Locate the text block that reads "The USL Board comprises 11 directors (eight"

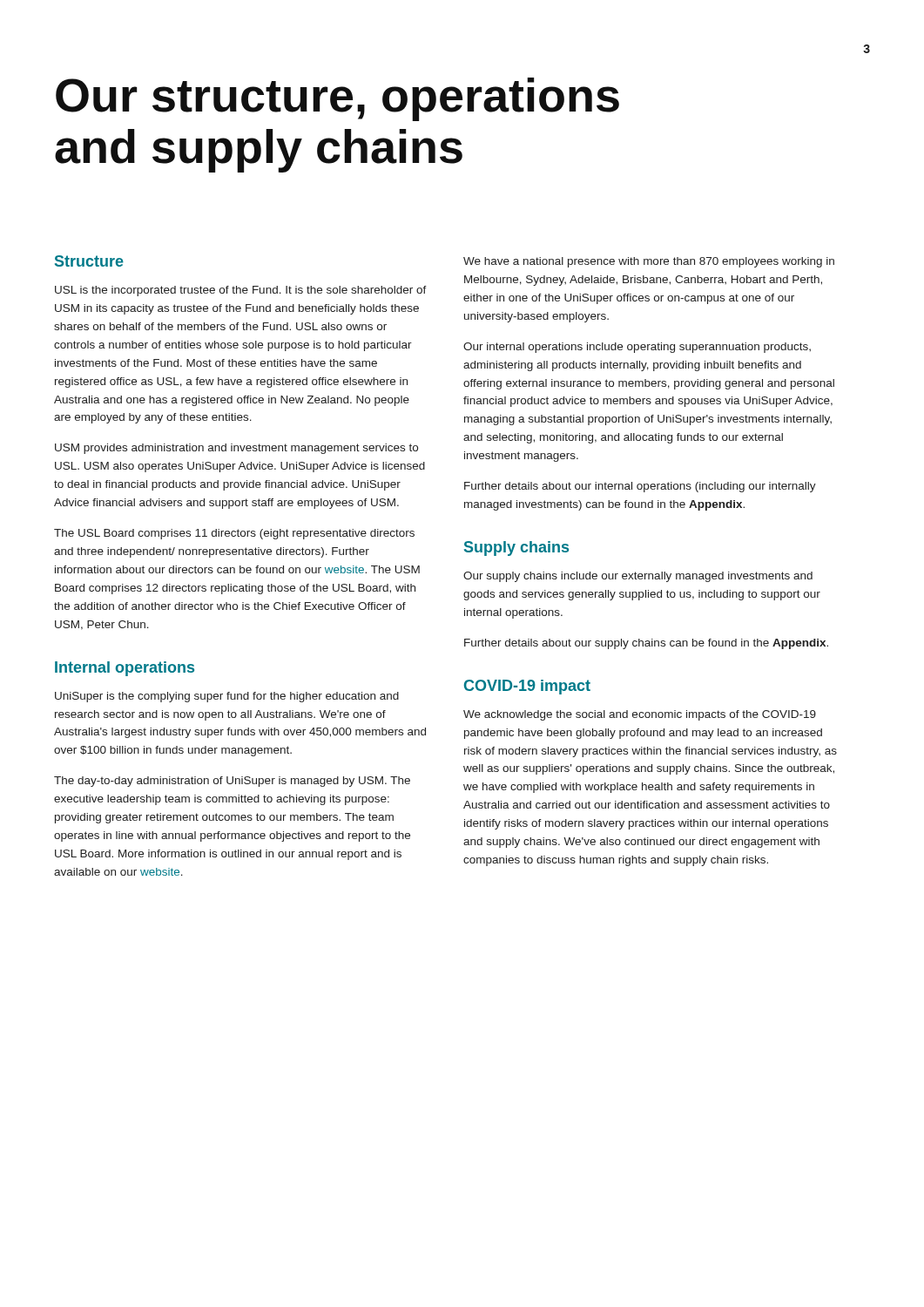237,578
